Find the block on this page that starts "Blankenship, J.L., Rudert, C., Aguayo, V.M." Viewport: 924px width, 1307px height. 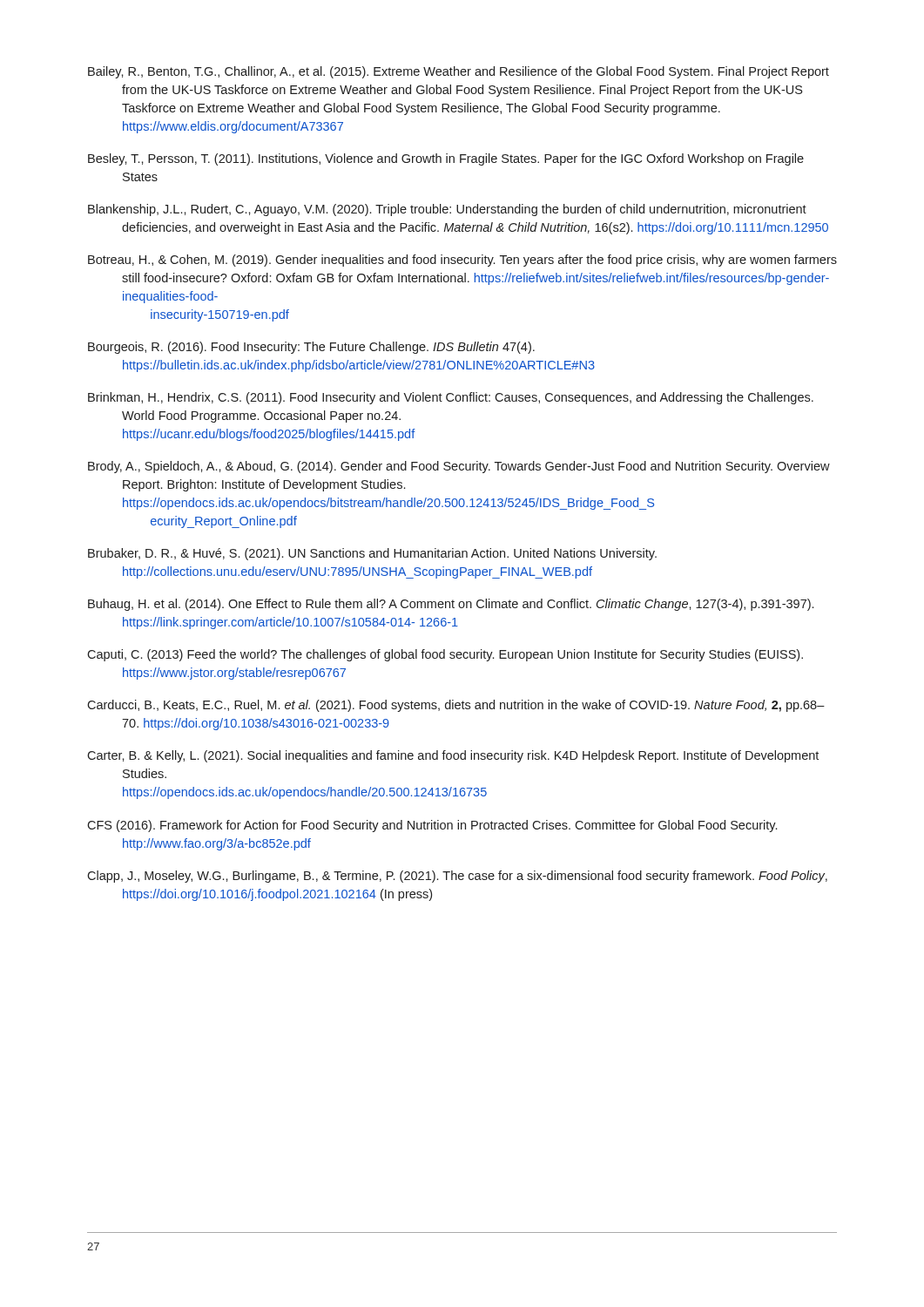coord(458,218)
